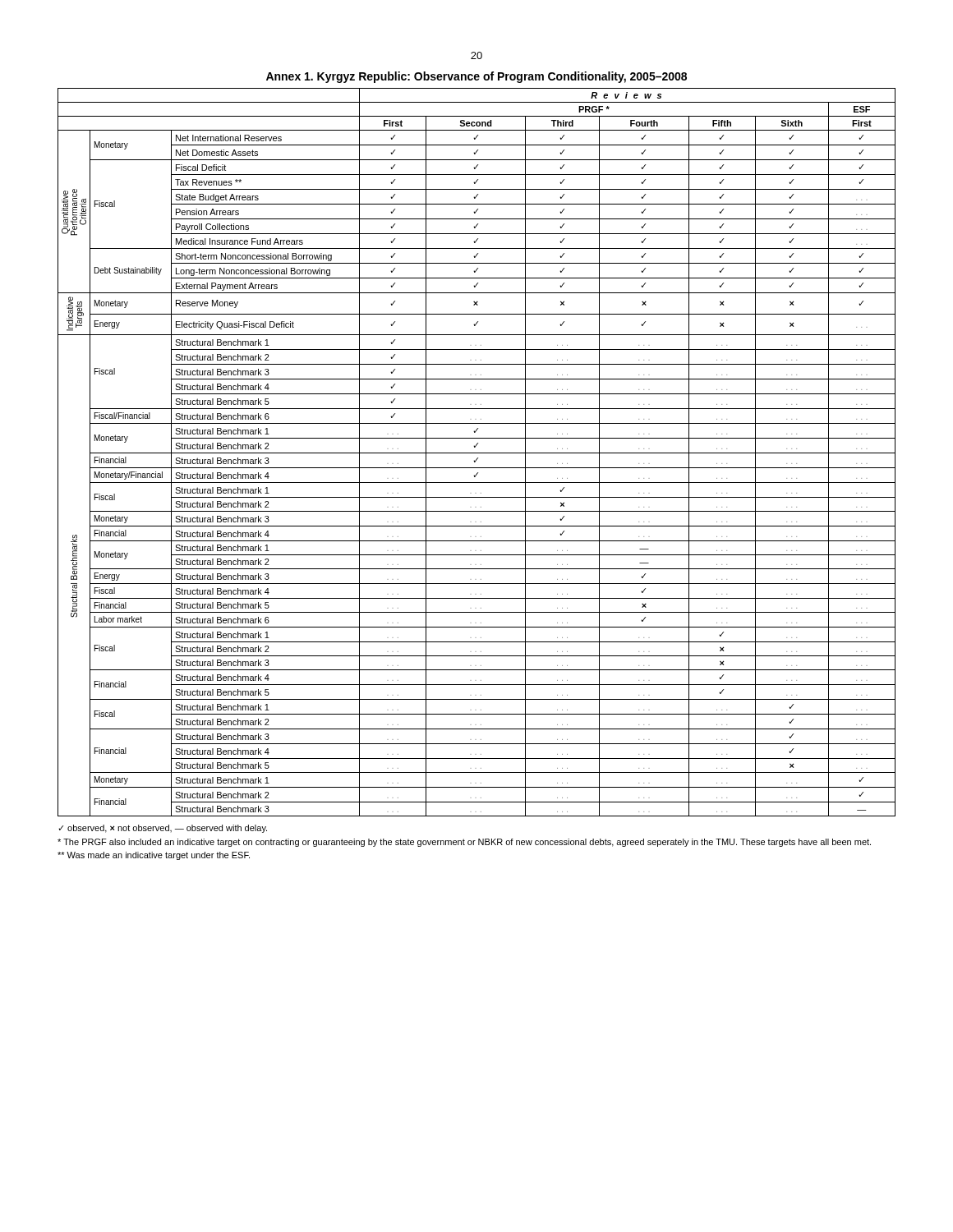This screenshot has height=1232, width=953.
Task: Click on the footnote containing "Was made an indicative target"
Action: [x=154, y=855]
